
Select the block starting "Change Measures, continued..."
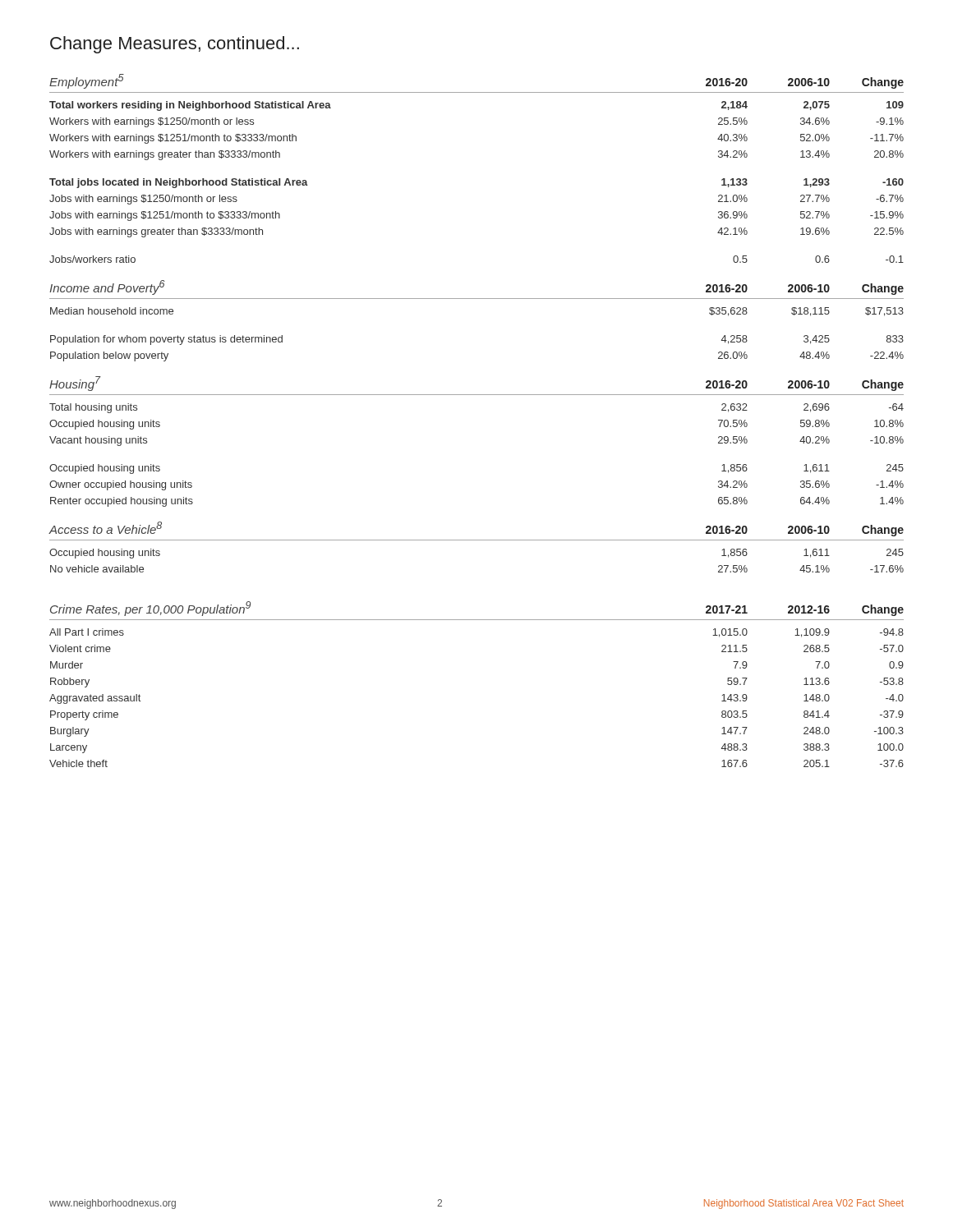(x=175, y=43)
